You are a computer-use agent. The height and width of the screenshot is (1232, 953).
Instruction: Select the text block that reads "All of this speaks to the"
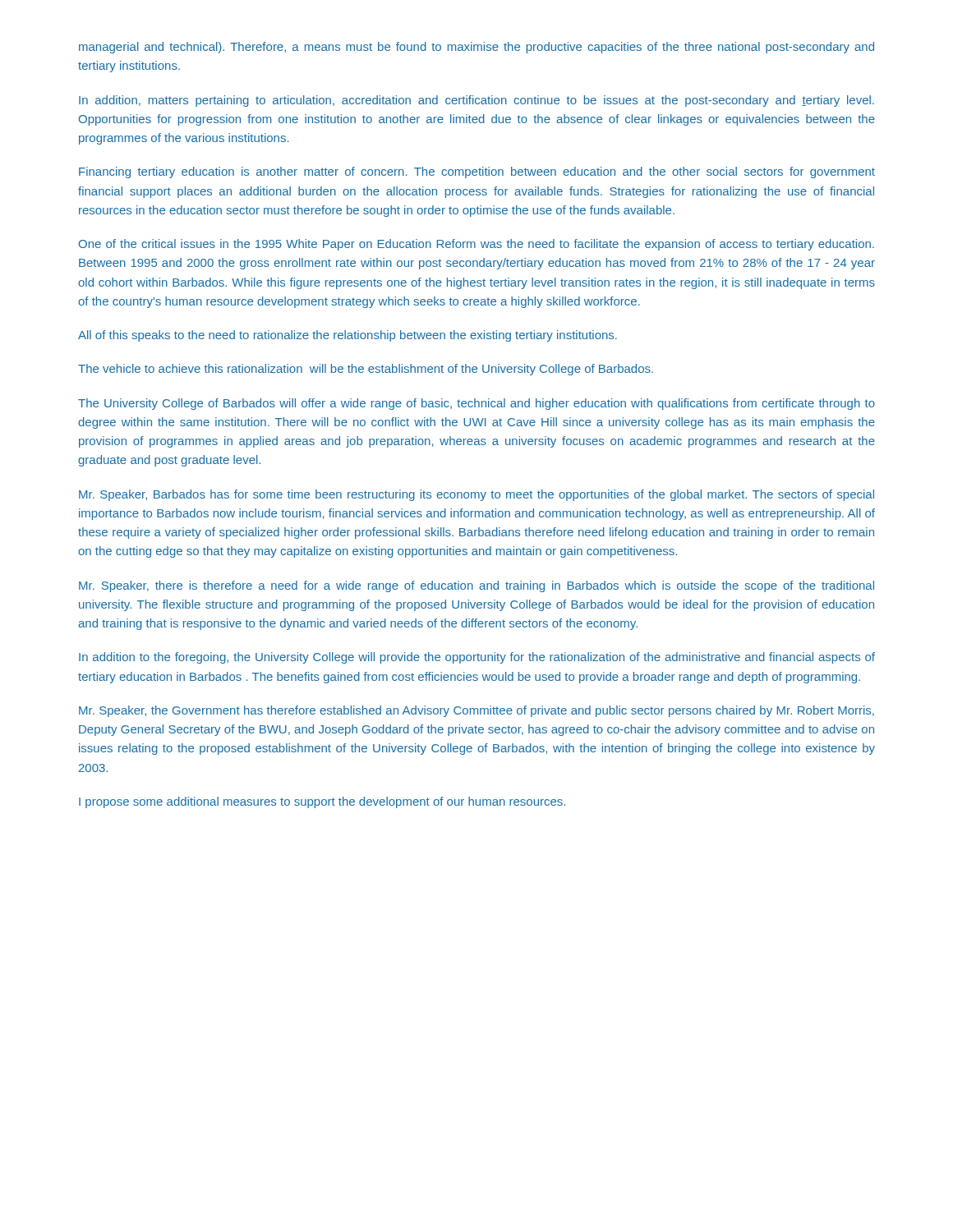tap(348, 335)
